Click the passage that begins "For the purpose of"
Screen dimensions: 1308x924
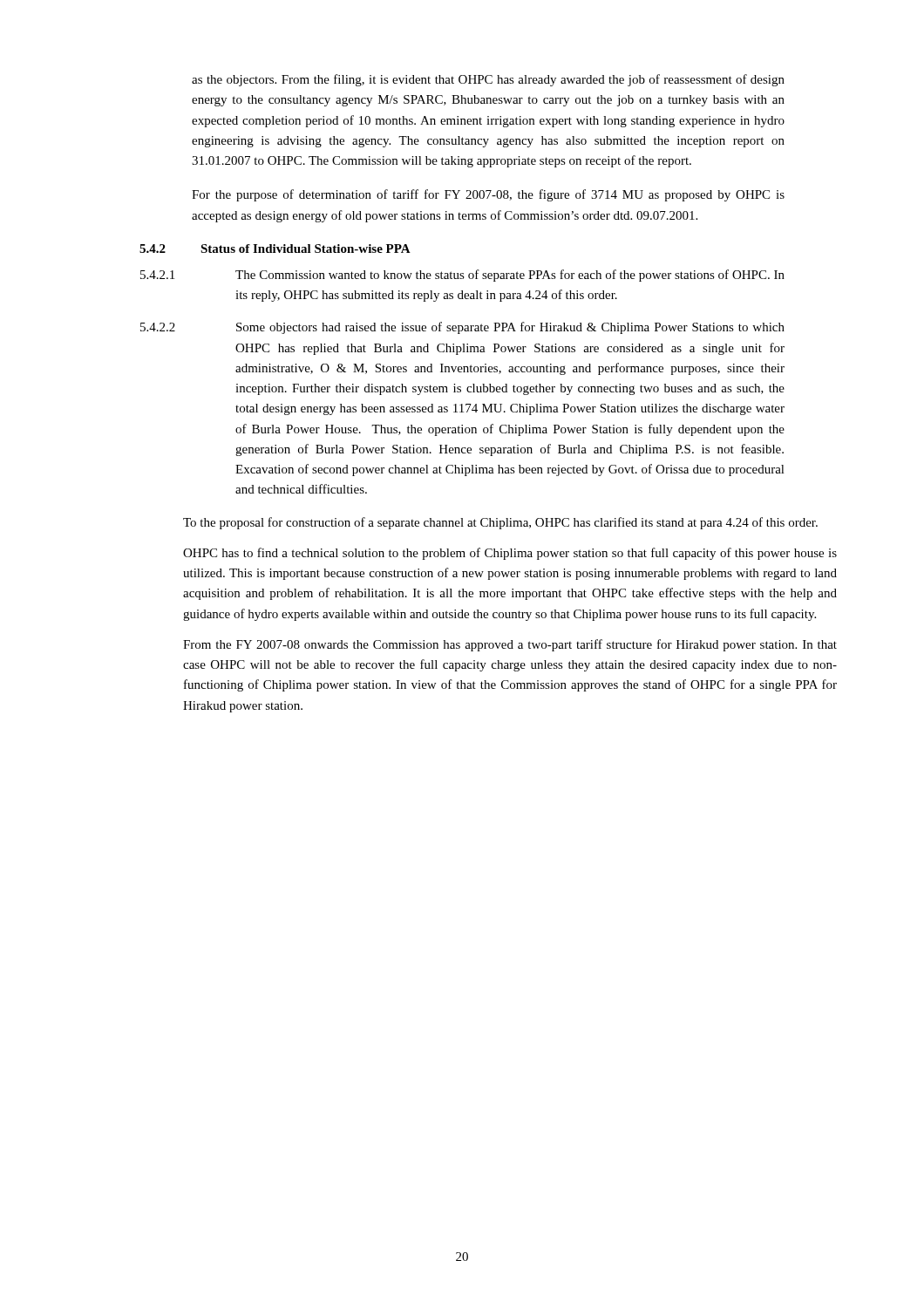tap(488, 205)
